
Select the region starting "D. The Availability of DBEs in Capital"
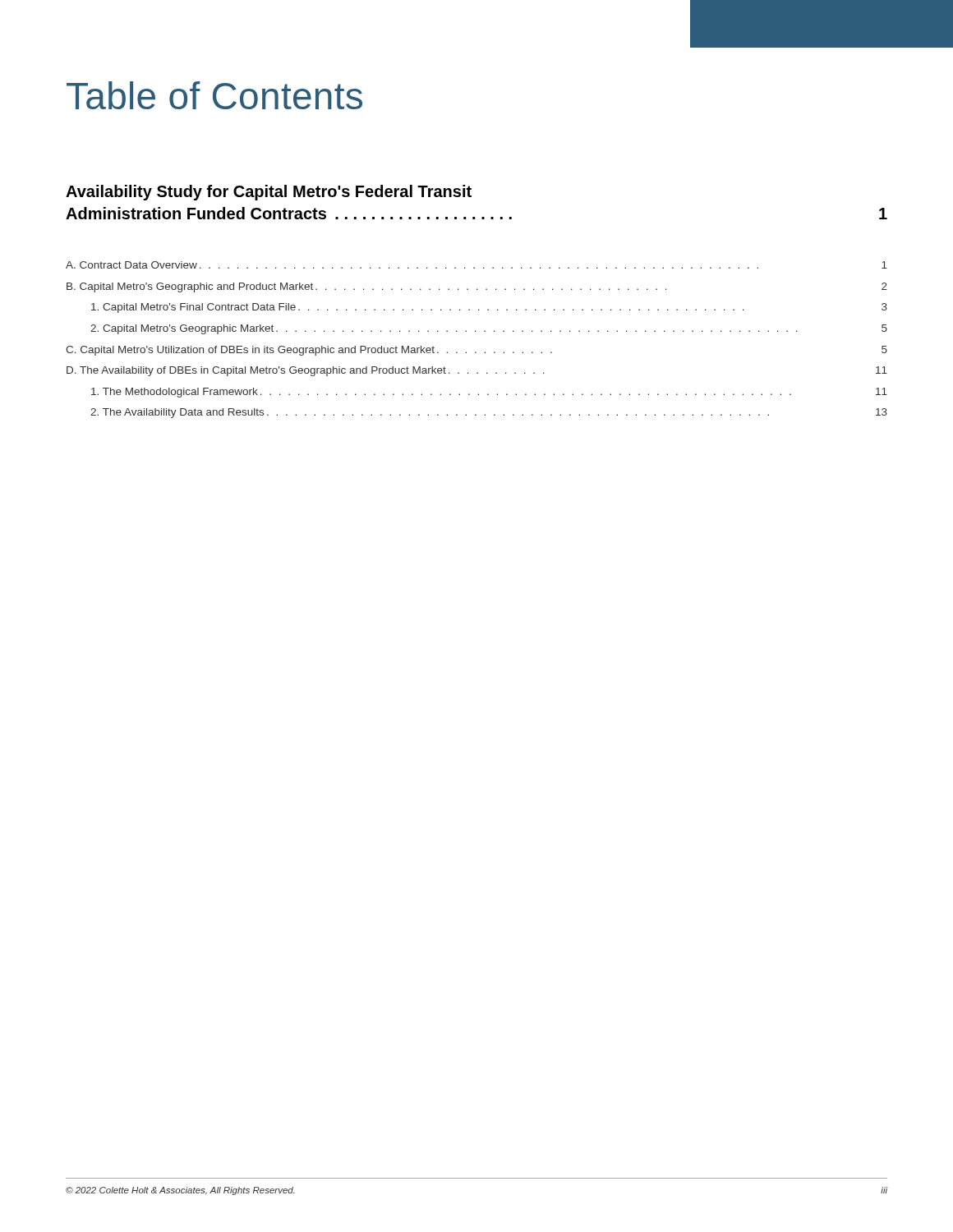(x=476, y=370)
